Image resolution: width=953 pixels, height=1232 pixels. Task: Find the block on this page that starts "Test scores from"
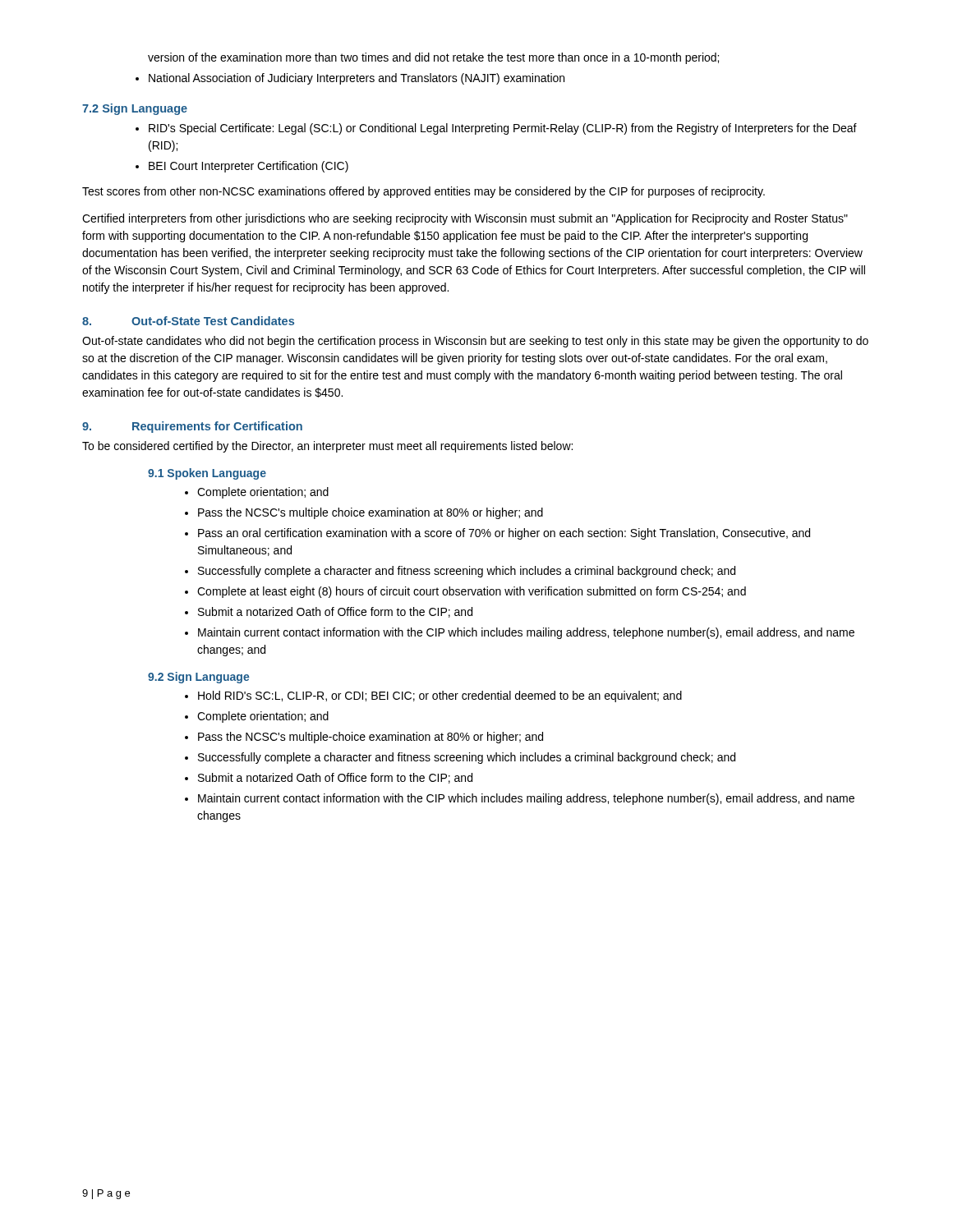point(424,191)
